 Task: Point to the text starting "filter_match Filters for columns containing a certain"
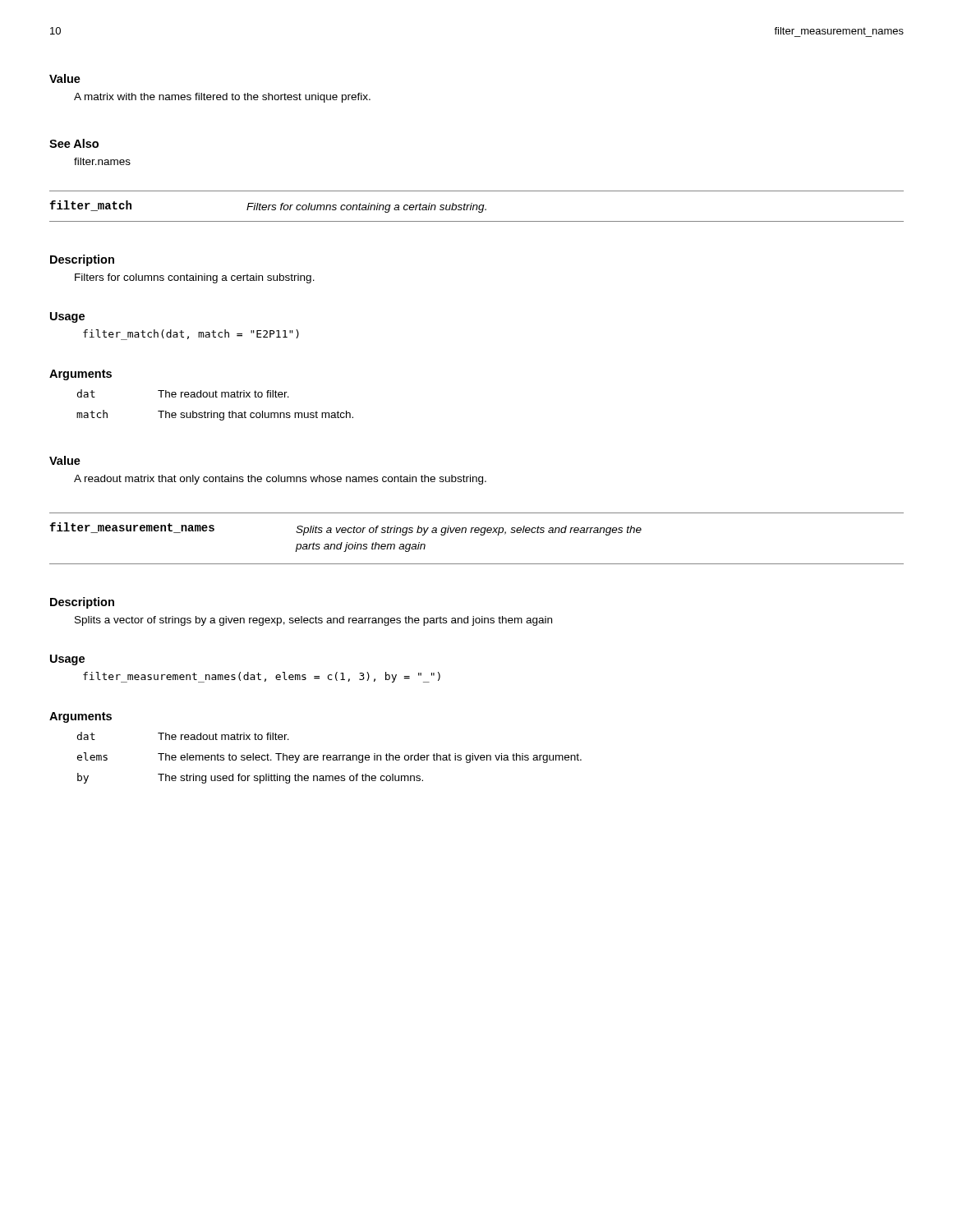[x=268, y=206]
